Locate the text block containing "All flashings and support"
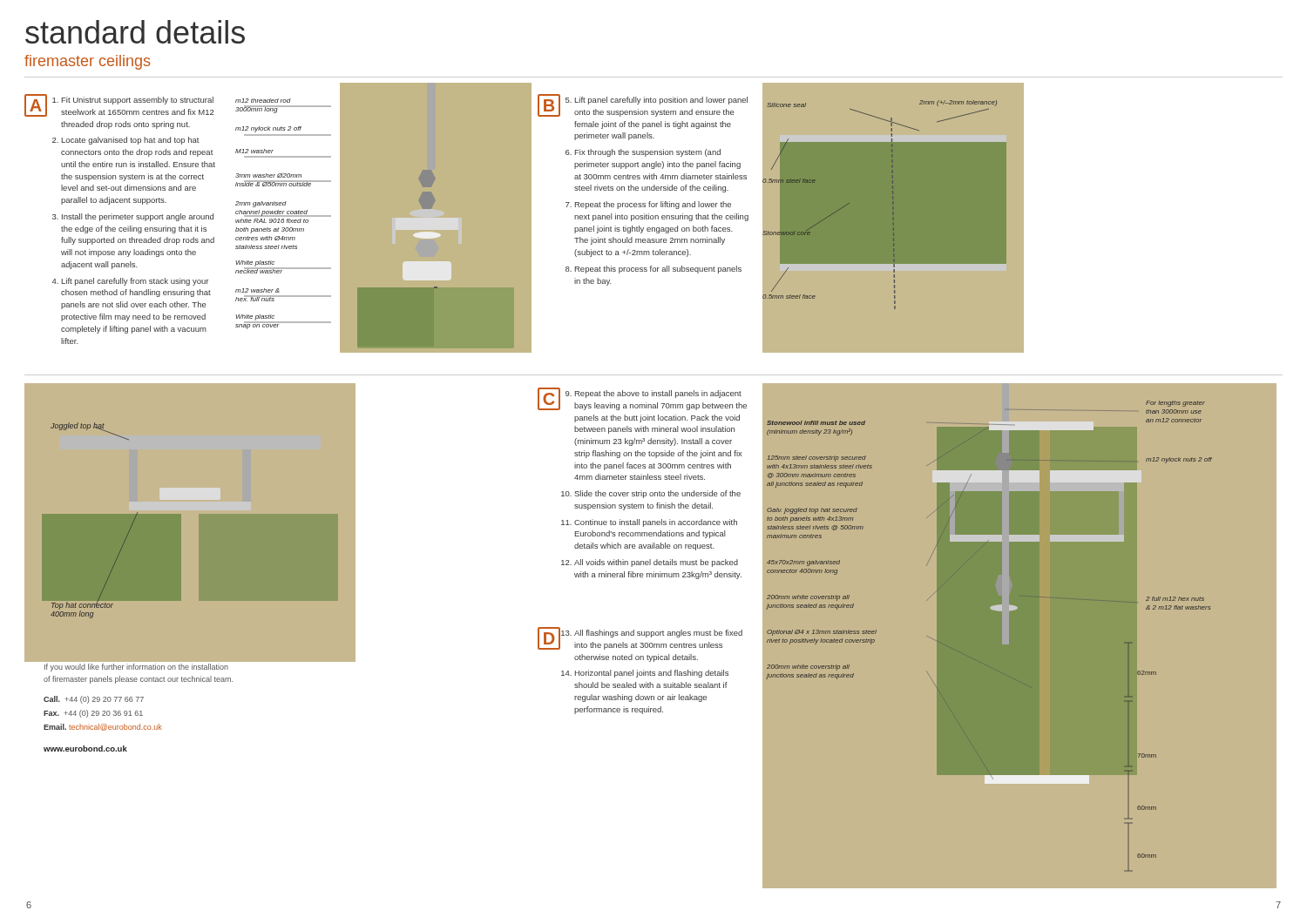This screenshot has width=1307, height=924. click(656, 671)
